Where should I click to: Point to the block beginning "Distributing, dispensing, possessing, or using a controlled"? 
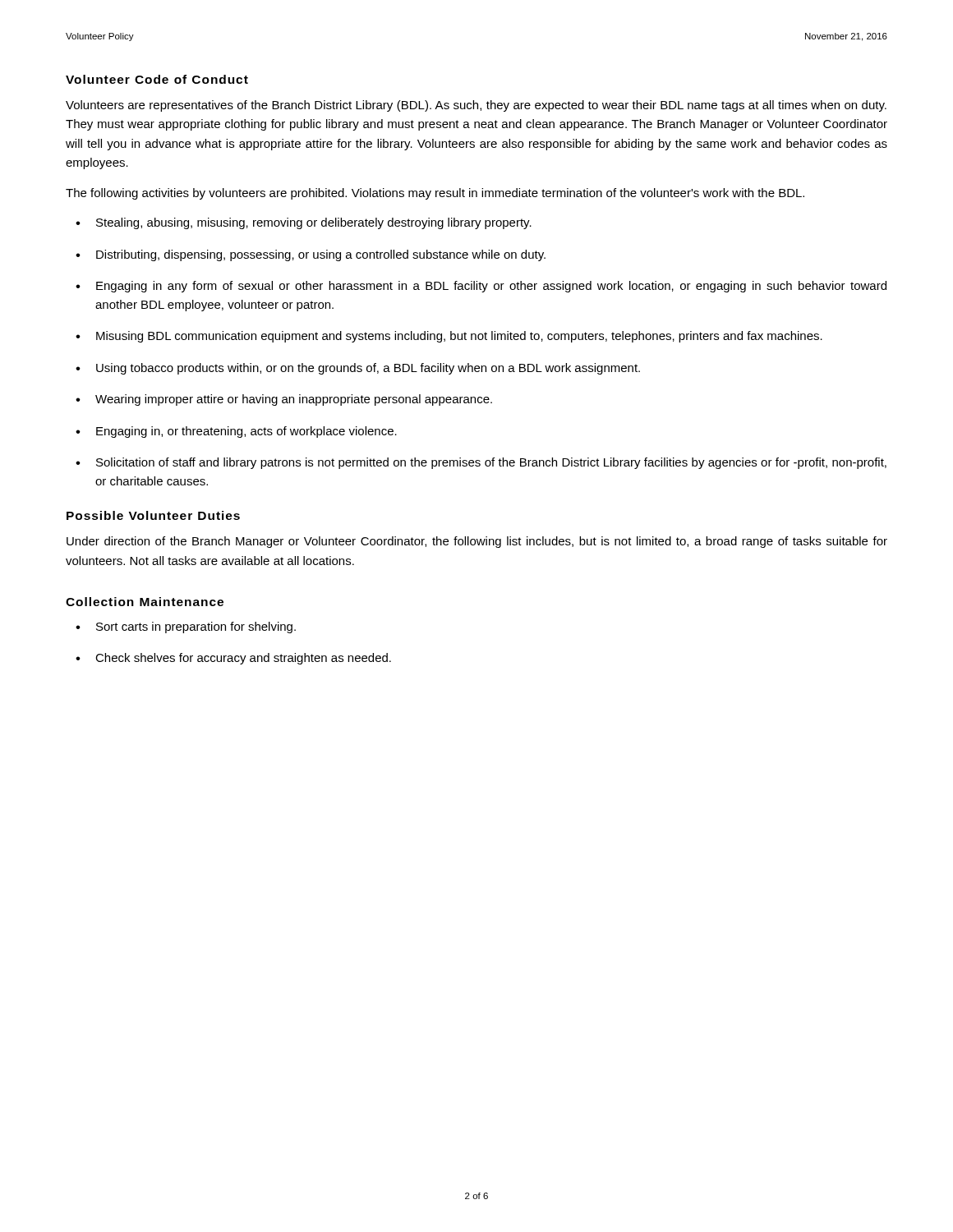pyautogui.click(x=321, y=254)
